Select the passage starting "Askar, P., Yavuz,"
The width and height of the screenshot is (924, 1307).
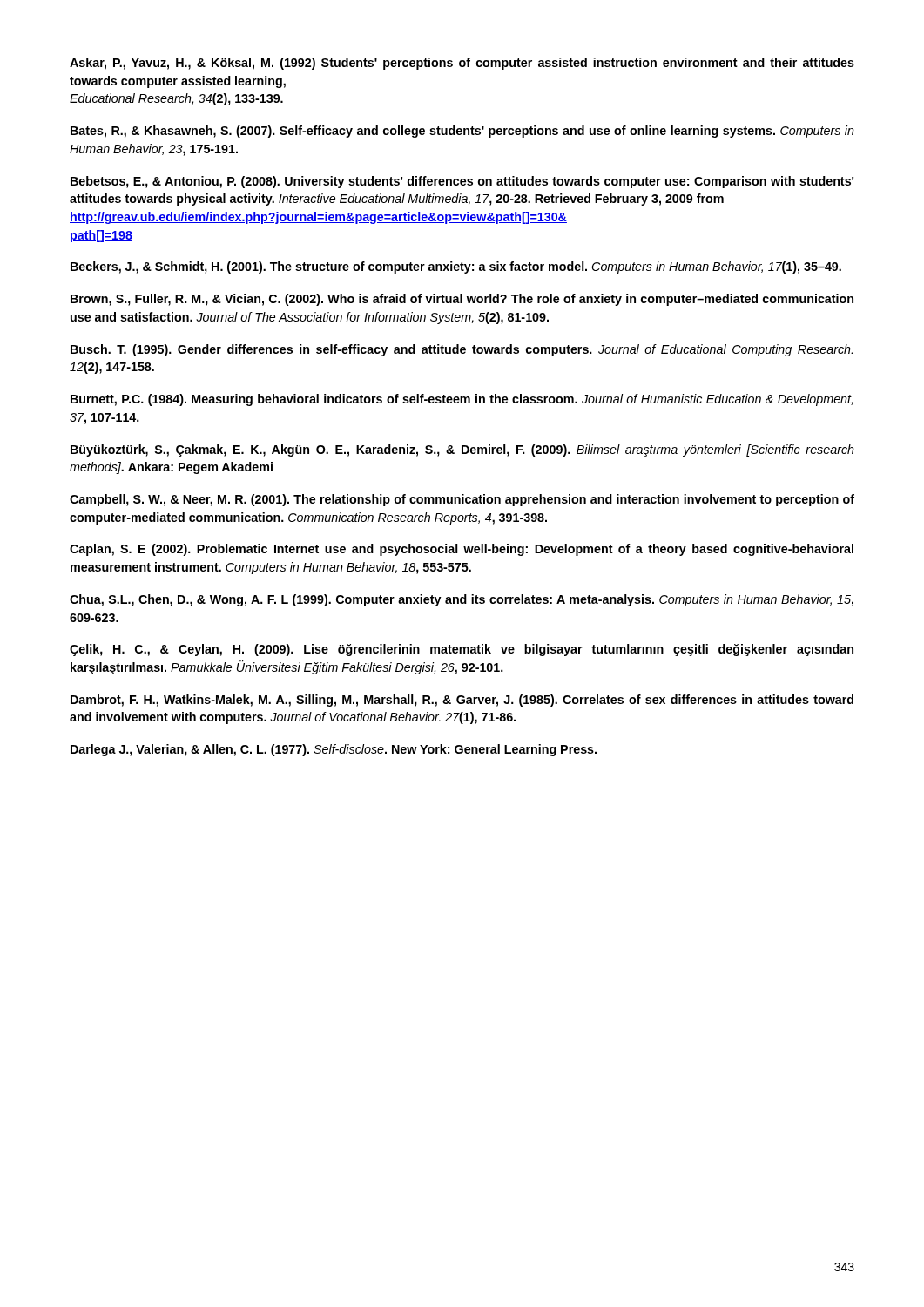pyautogui.click(x=462, y=64)
